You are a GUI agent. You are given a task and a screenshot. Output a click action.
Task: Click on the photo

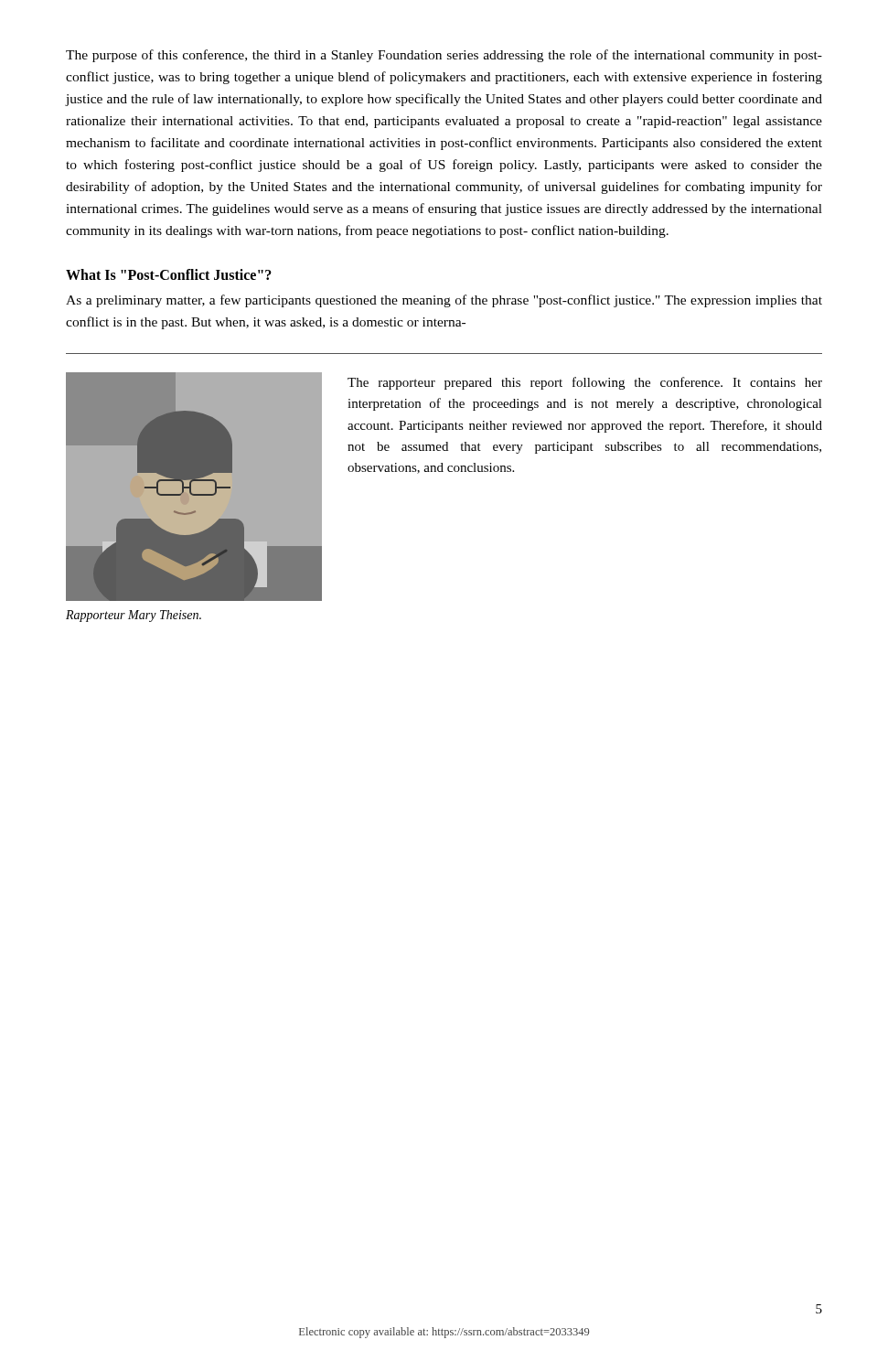point(194,487)
